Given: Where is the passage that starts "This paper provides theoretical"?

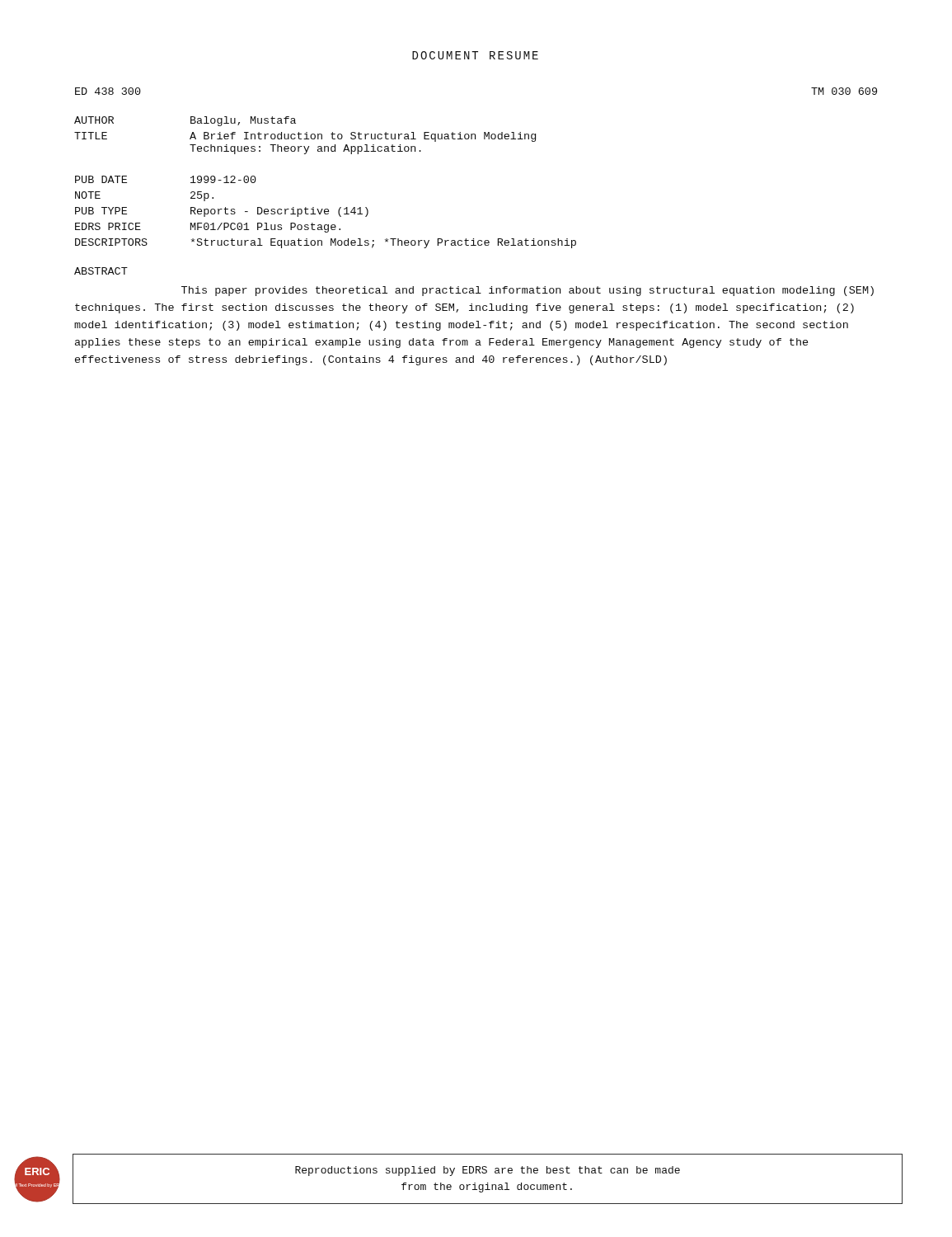Looking at the screenshot, I should [x=475, y=325].
